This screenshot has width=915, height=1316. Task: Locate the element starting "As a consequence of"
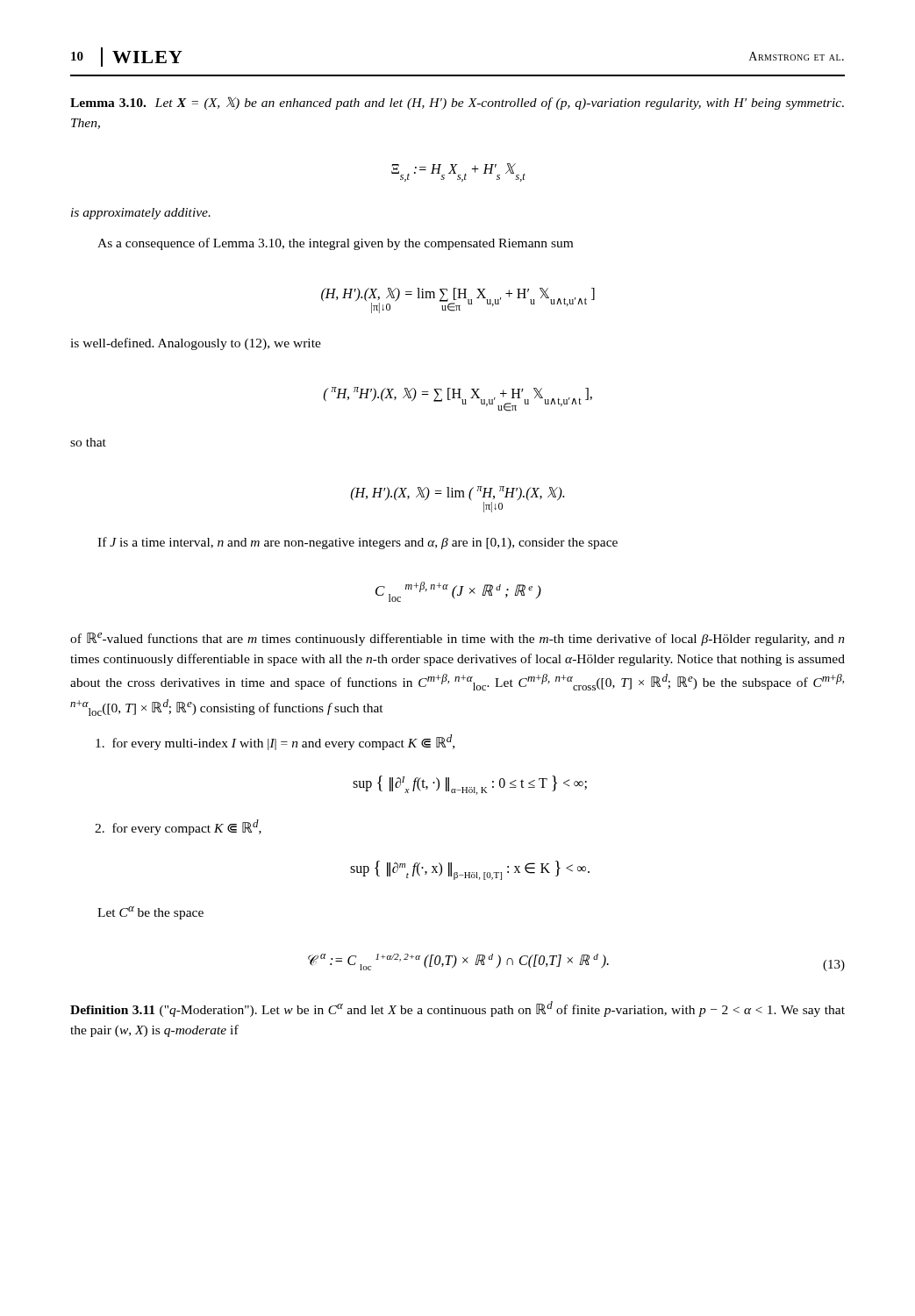click(335, 243)
